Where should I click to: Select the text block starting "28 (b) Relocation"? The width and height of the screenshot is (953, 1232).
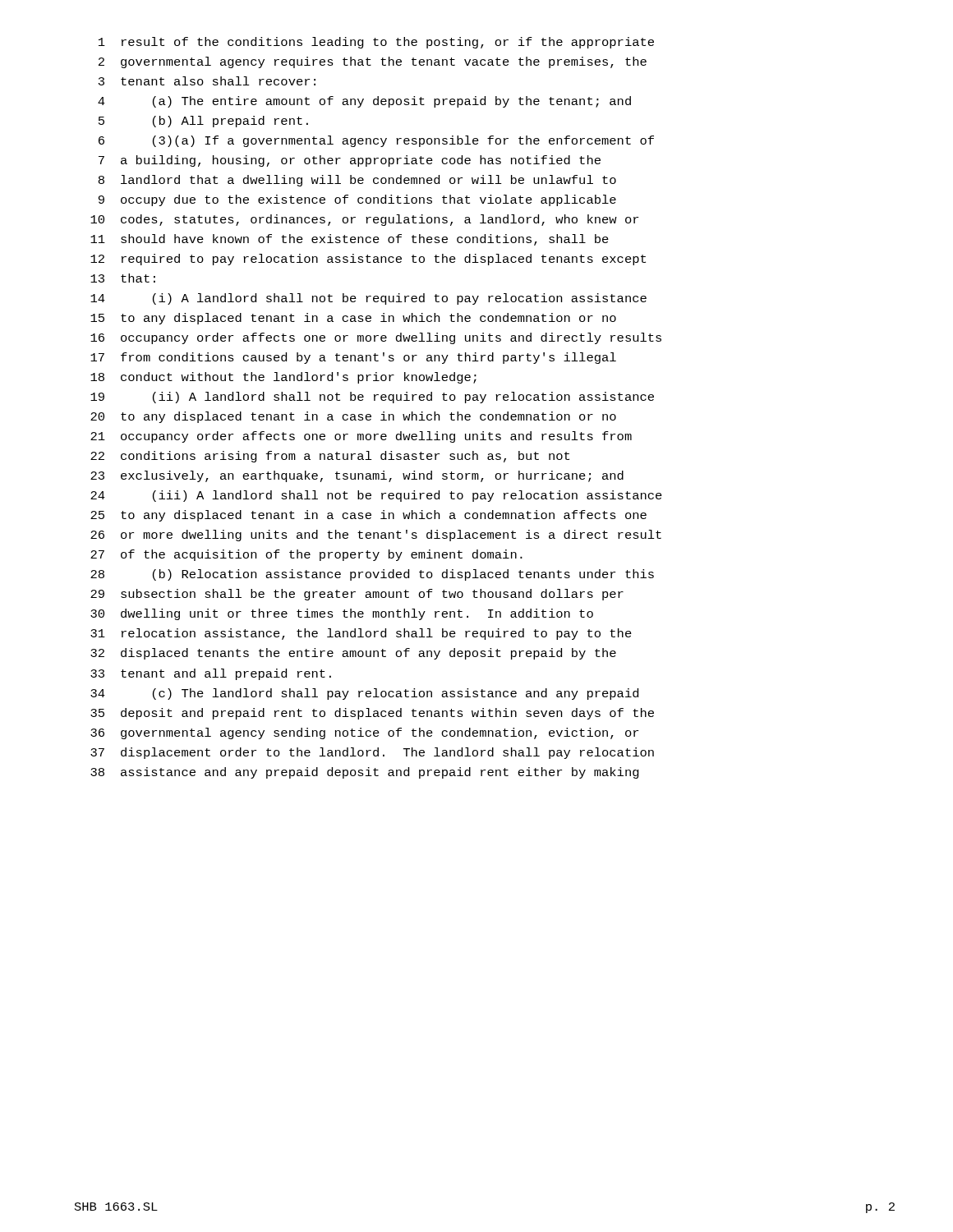[x=485, y=575]
